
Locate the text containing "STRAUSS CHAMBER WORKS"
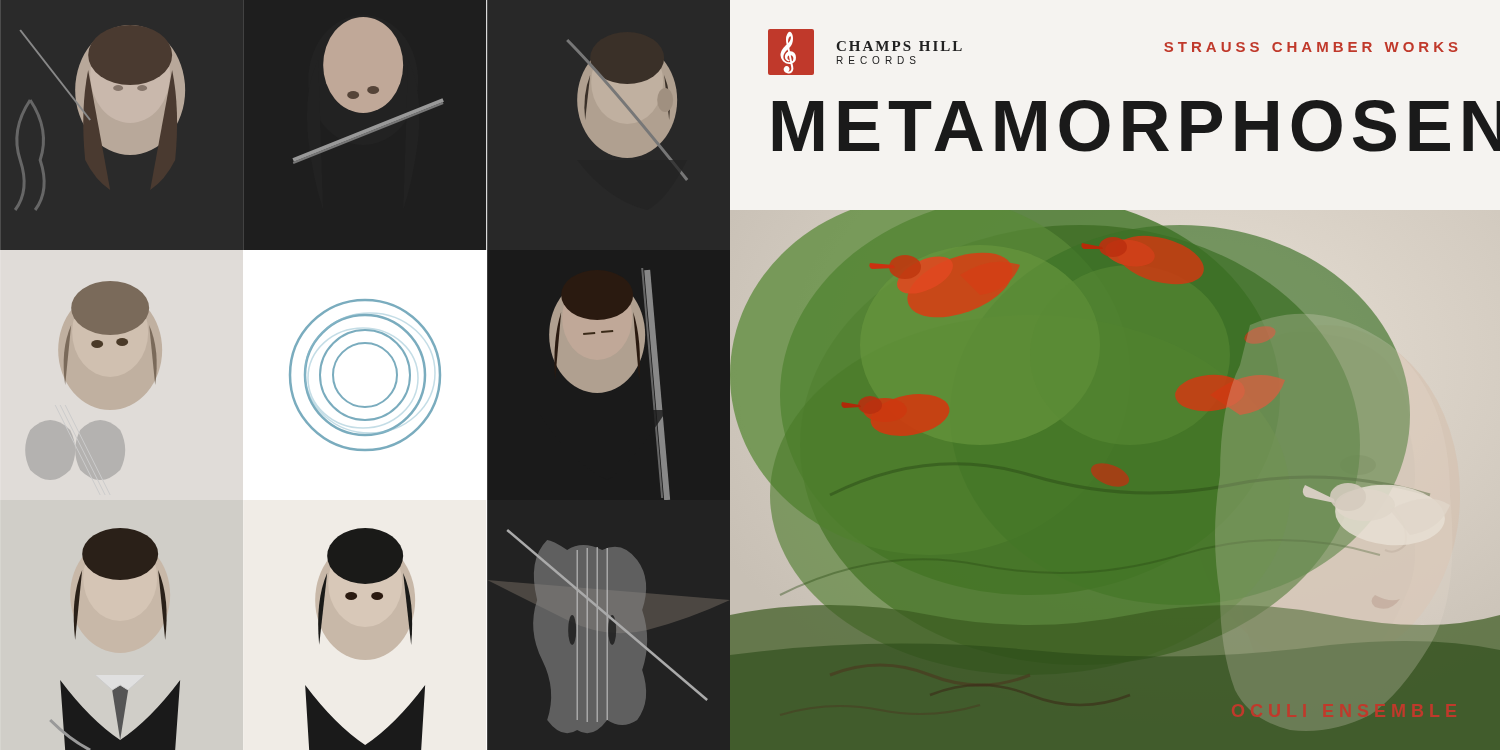[x=1313, y=46]
